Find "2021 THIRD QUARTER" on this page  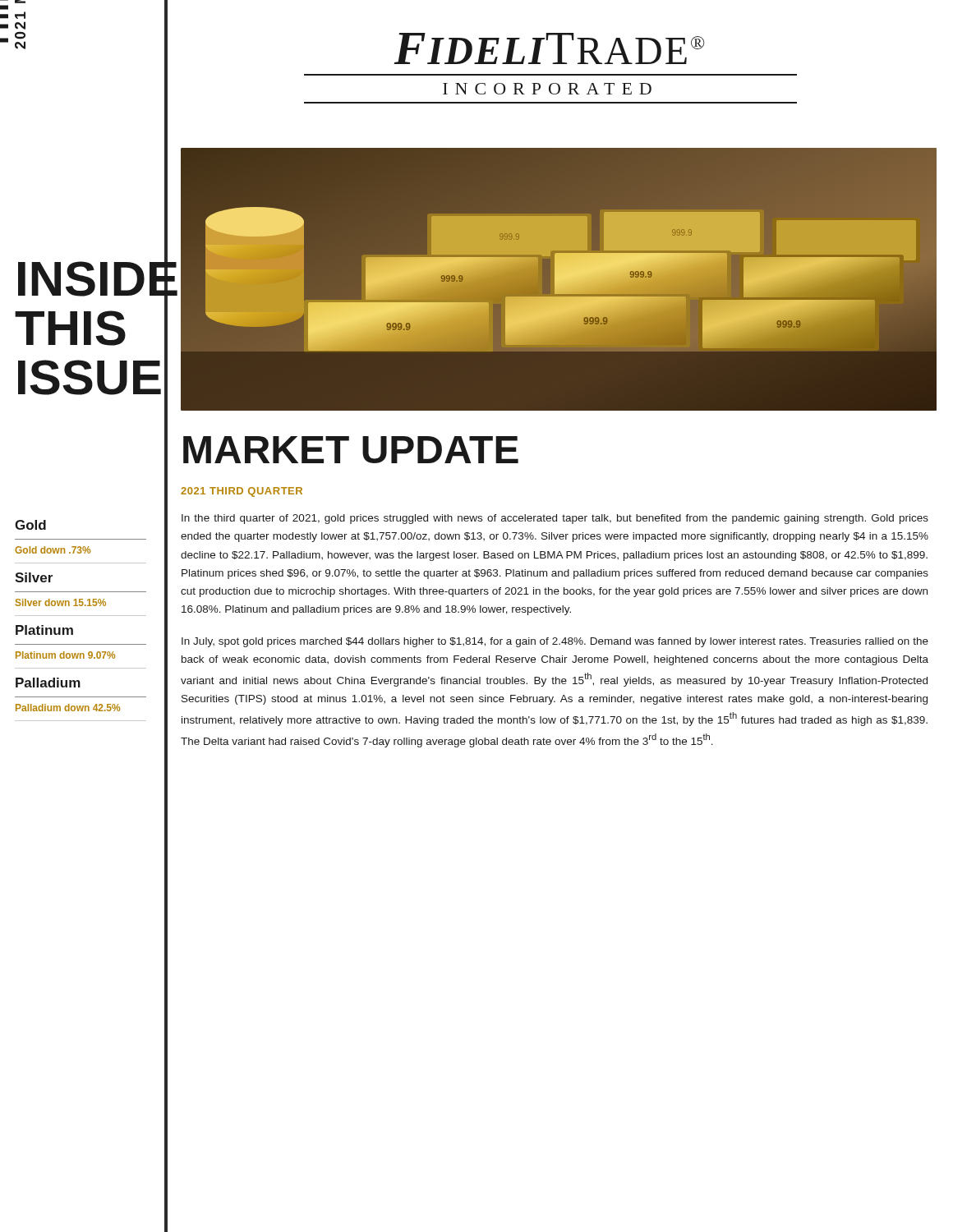click(x=242, y=491)
